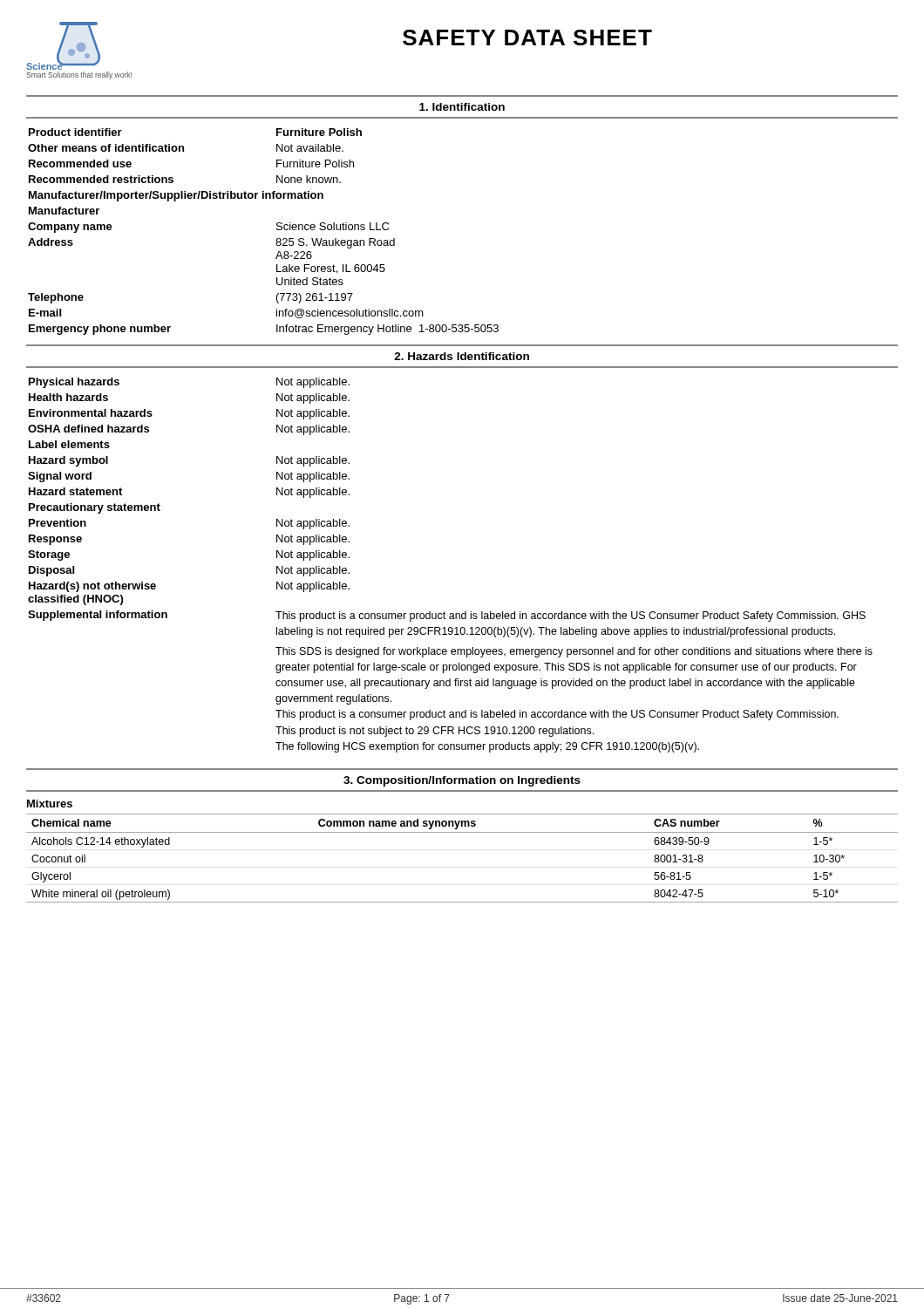This screenshot has width=924, height=1308.
Task: Find the text that says "Recommended restrictions None known."
Action: click(102, 179)
